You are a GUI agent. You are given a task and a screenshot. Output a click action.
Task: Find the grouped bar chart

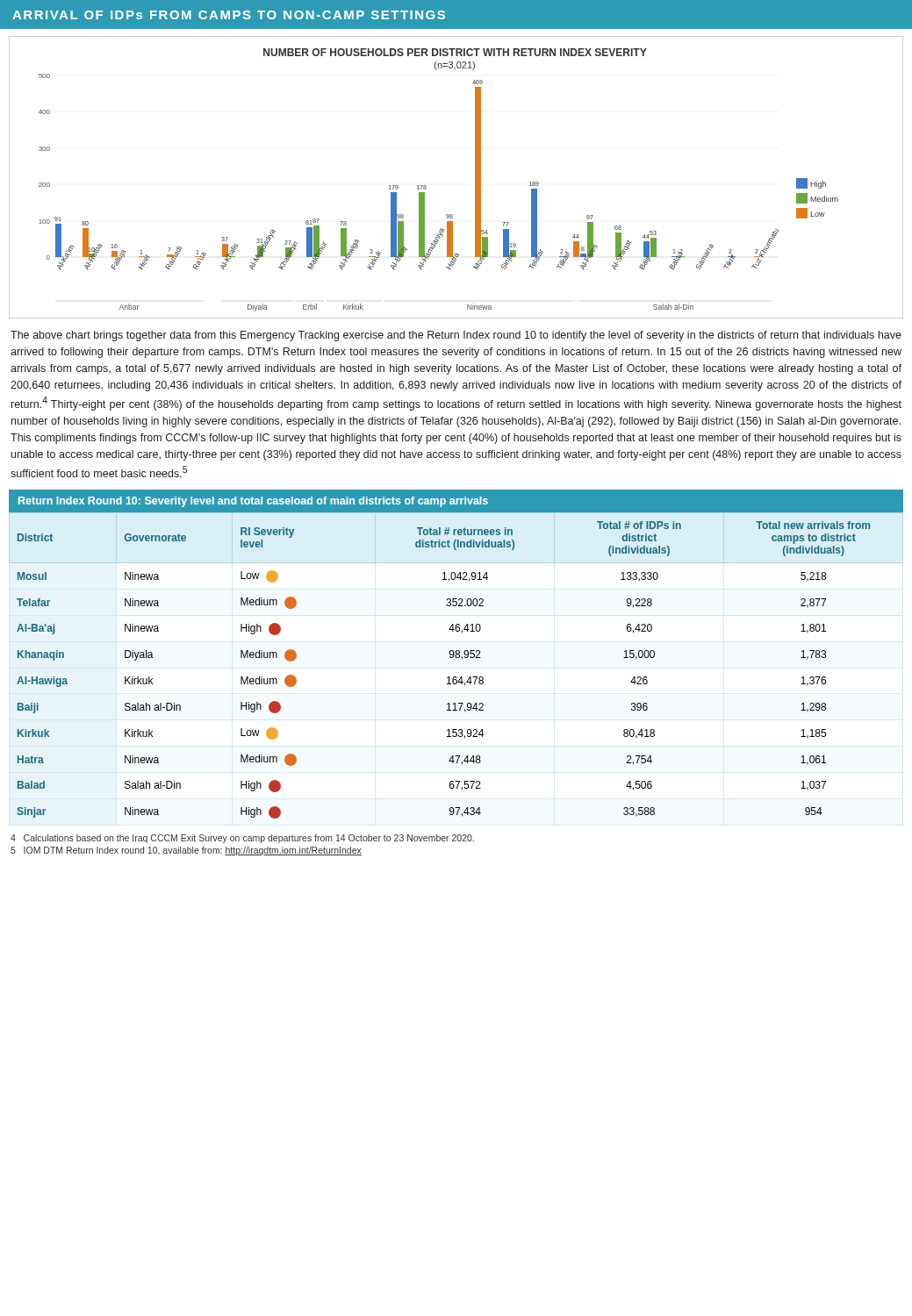coord(456,177)
